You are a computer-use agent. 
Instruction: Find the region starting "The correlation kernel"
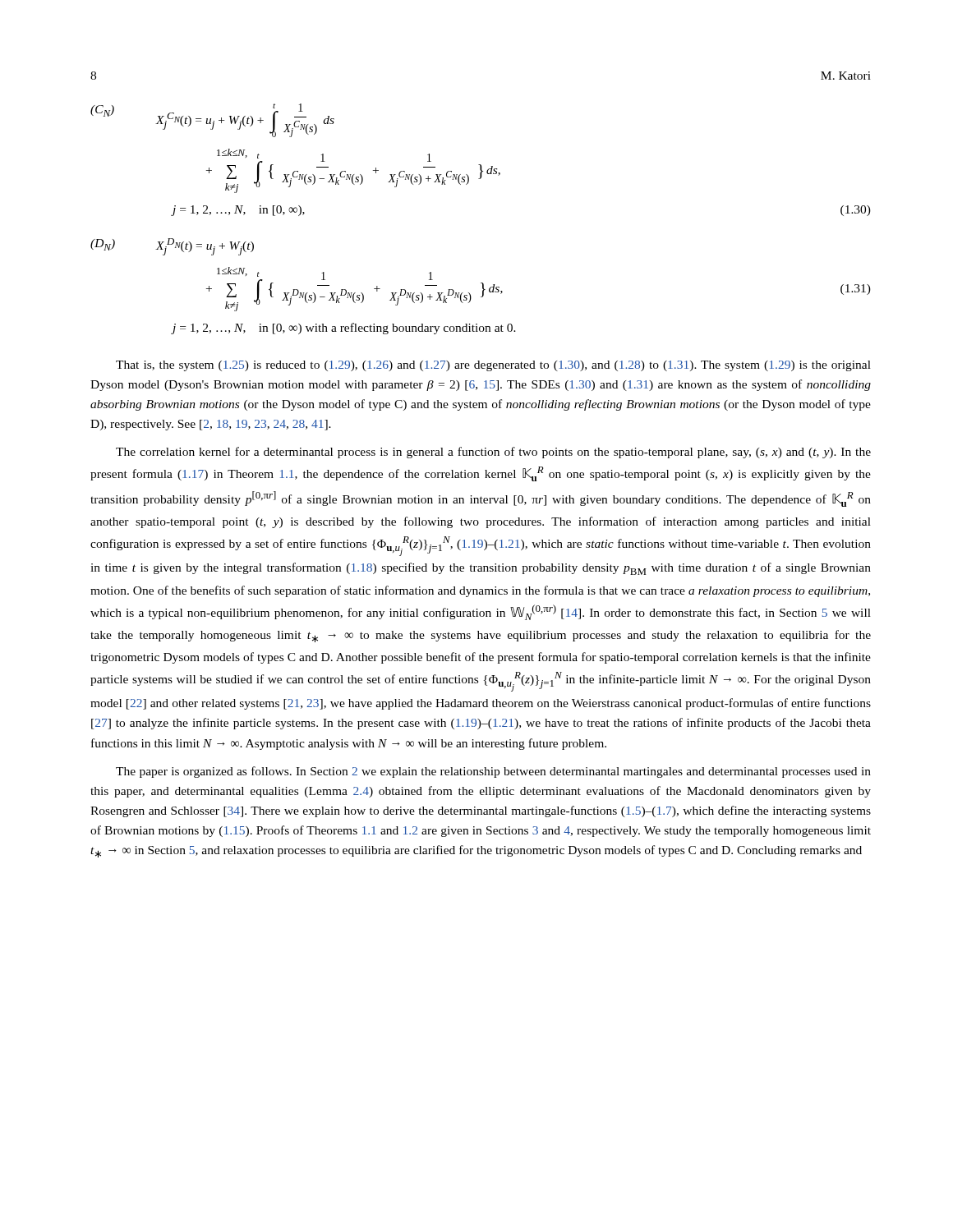point(481,597)
